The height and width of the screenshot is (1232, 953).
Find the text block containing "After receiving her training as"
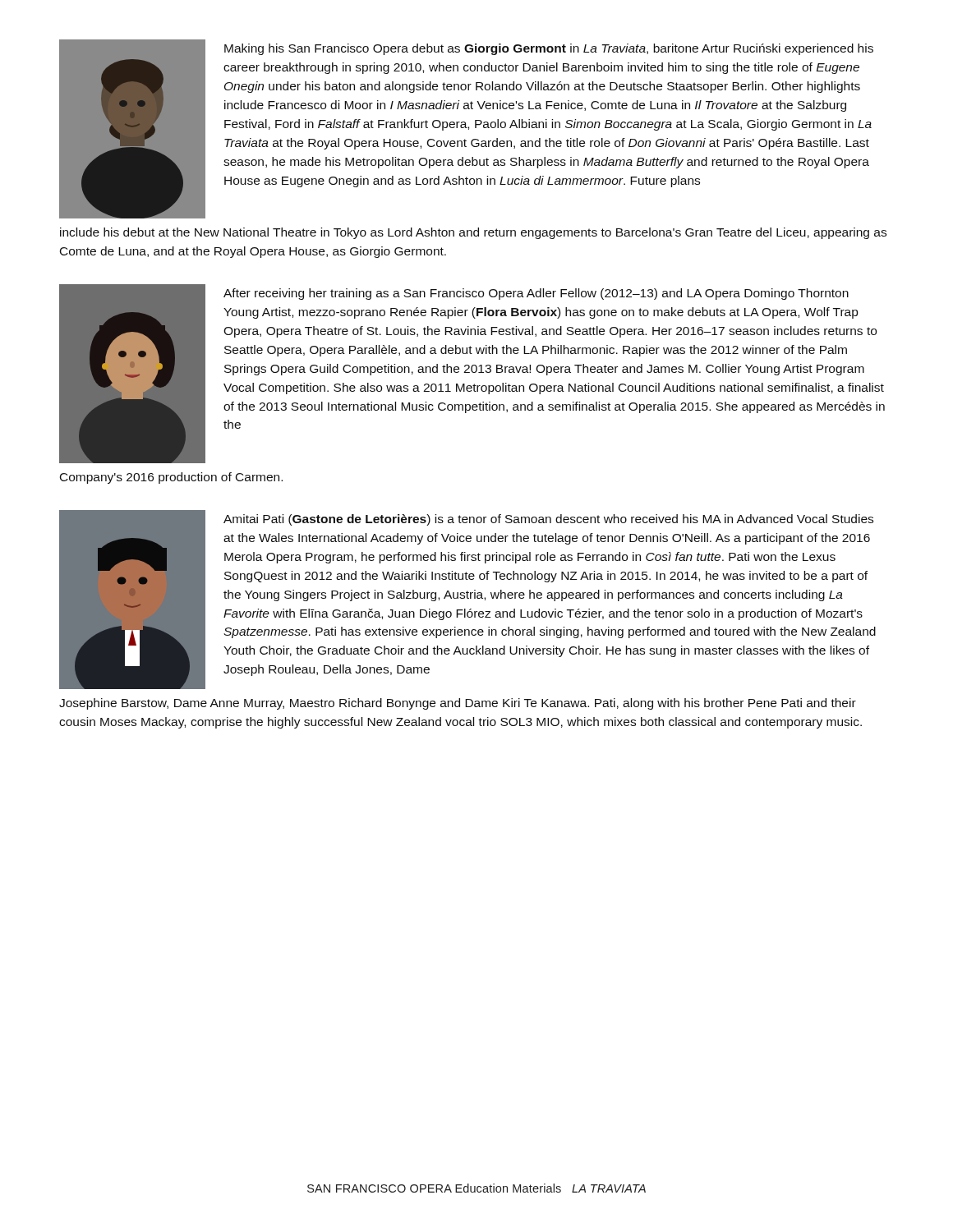pos(473,385)
